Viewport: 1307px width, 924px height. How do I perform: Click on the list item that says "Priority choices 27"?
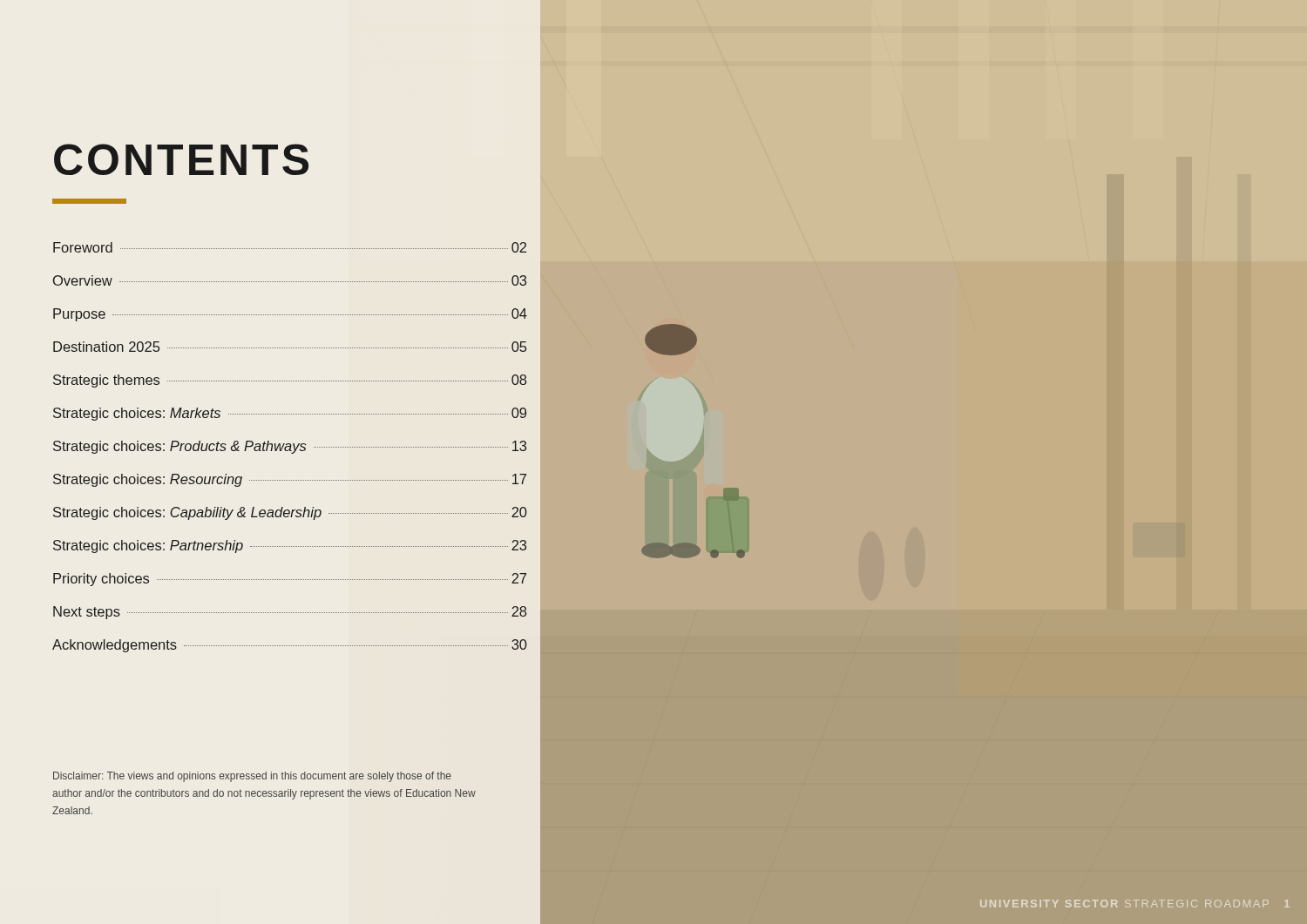[x=290, y=579]
